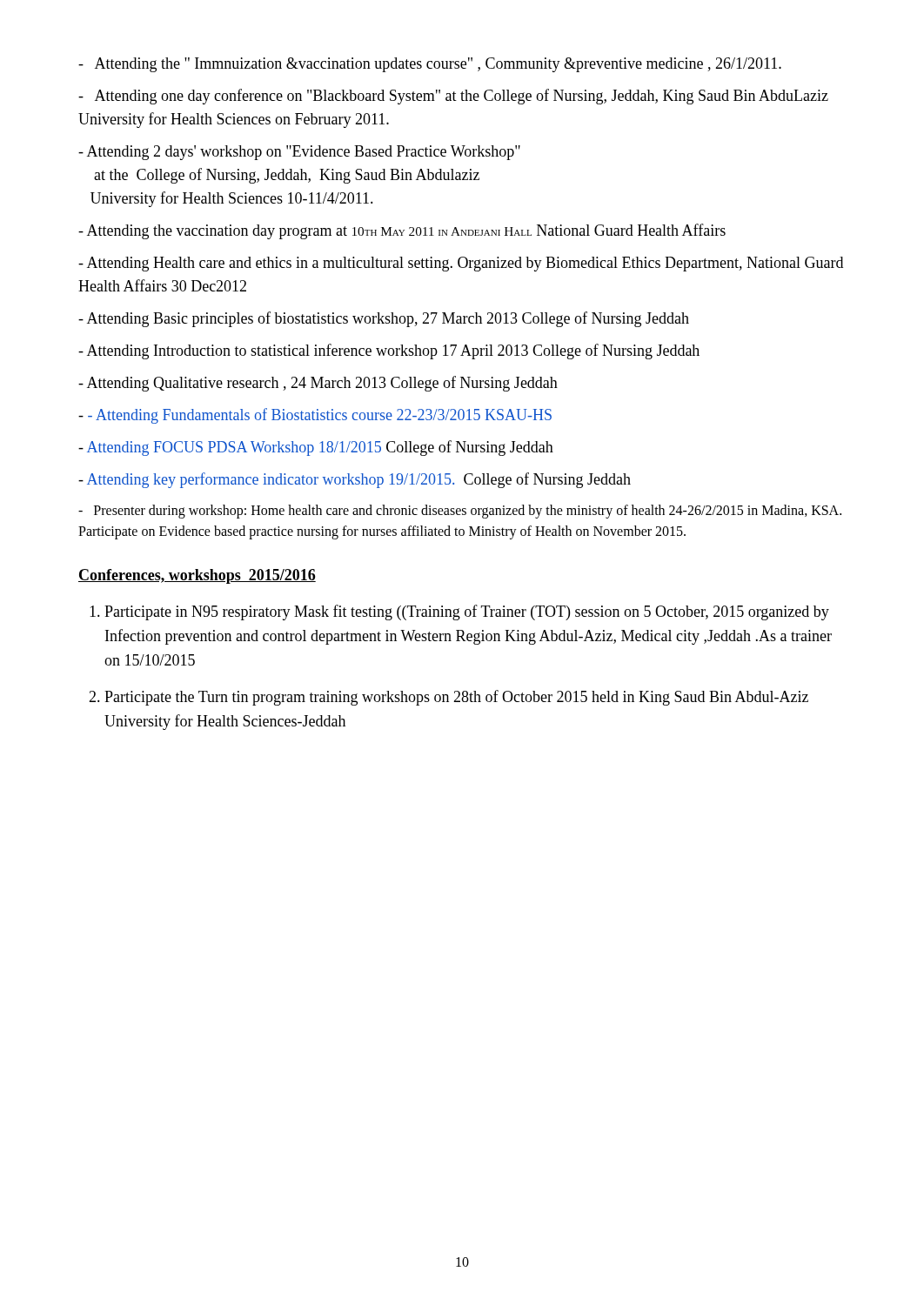
Task: Click on the list item containing "Attending the vaccination day"
Action: click(x=402, y=231)
